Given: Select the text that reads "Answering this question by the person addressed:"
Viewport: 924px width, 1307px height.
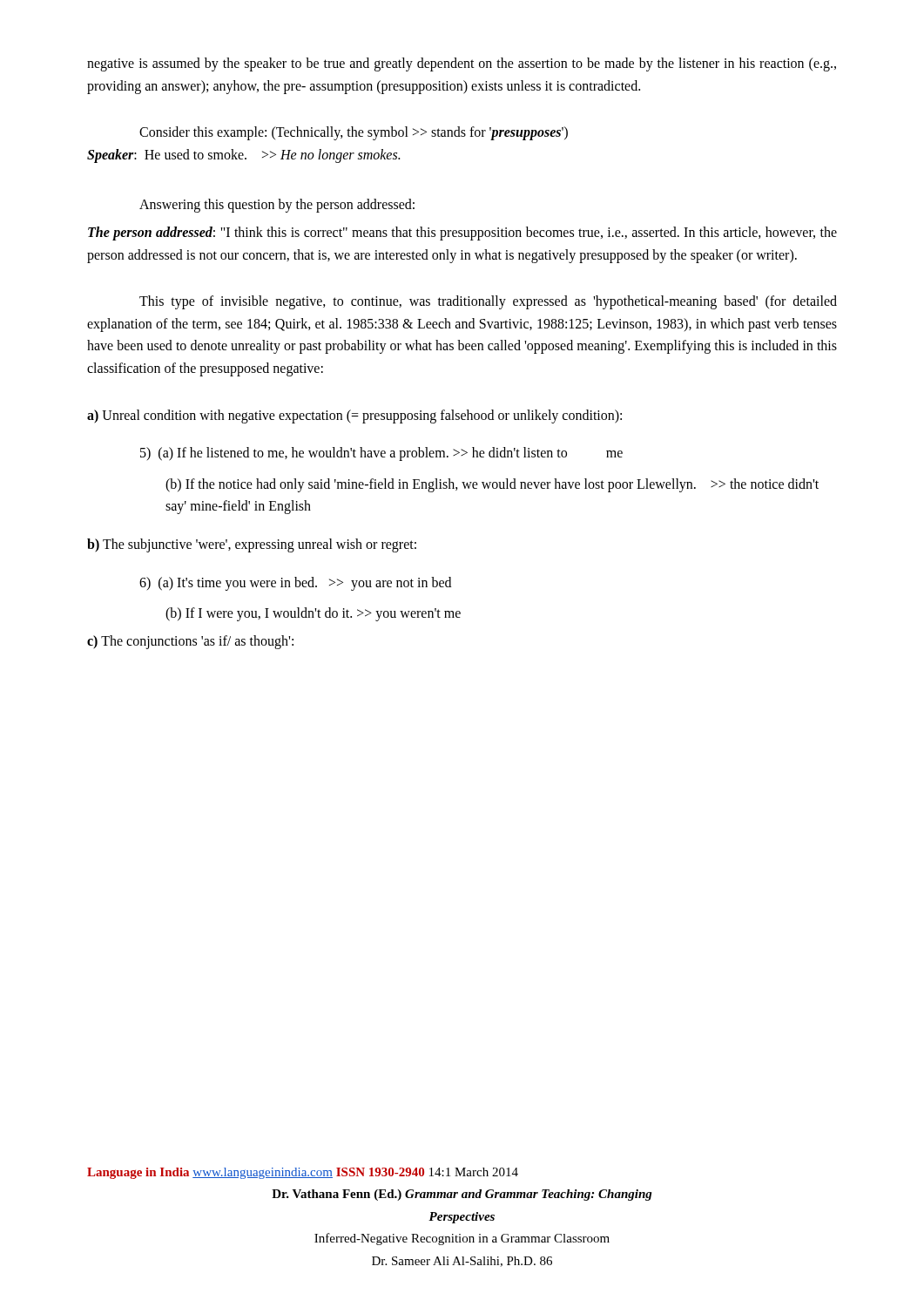Looking at the screenshot, I should [x=277, y=205].
